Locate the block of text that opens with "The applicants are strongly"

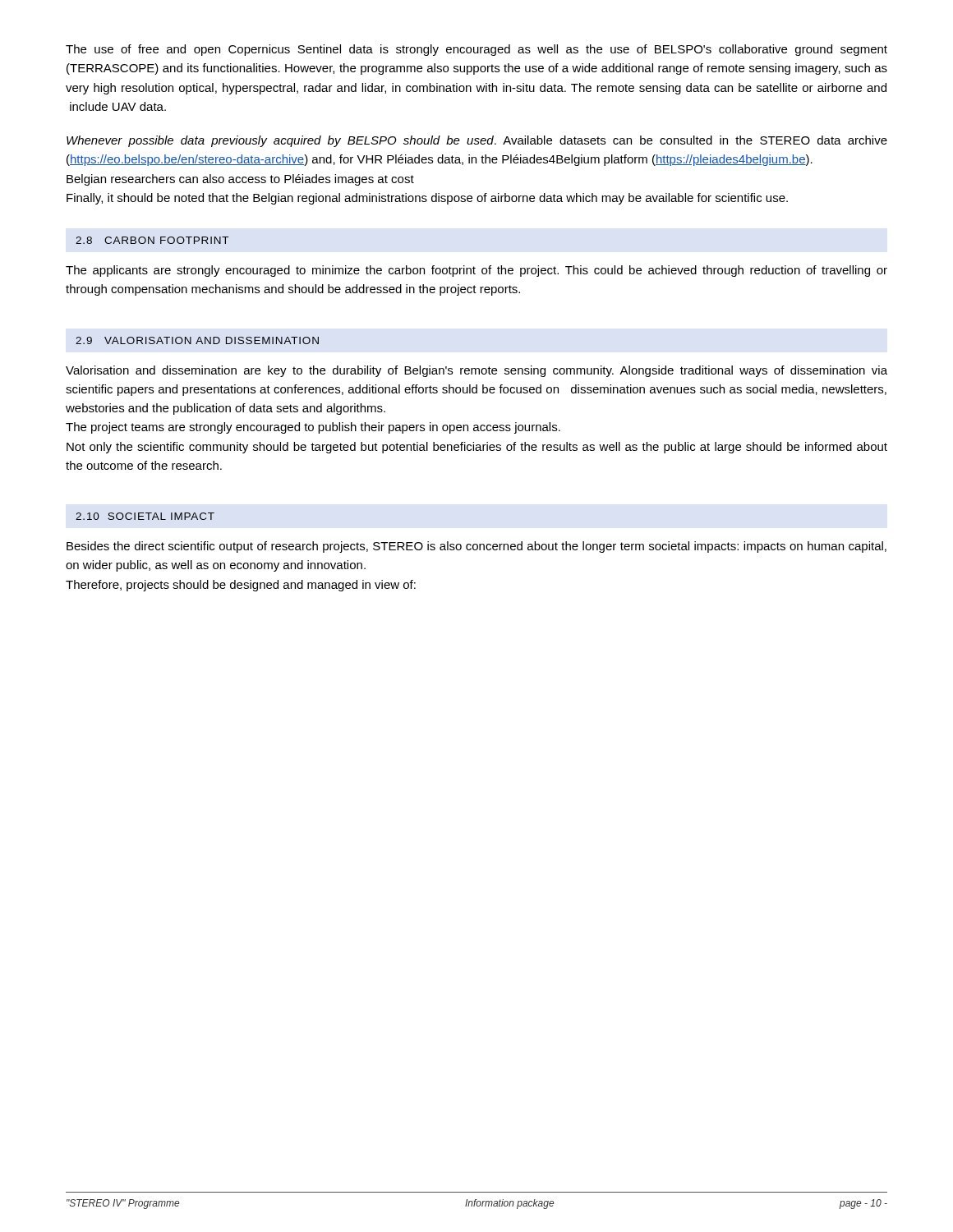click(x=476, y=279)
